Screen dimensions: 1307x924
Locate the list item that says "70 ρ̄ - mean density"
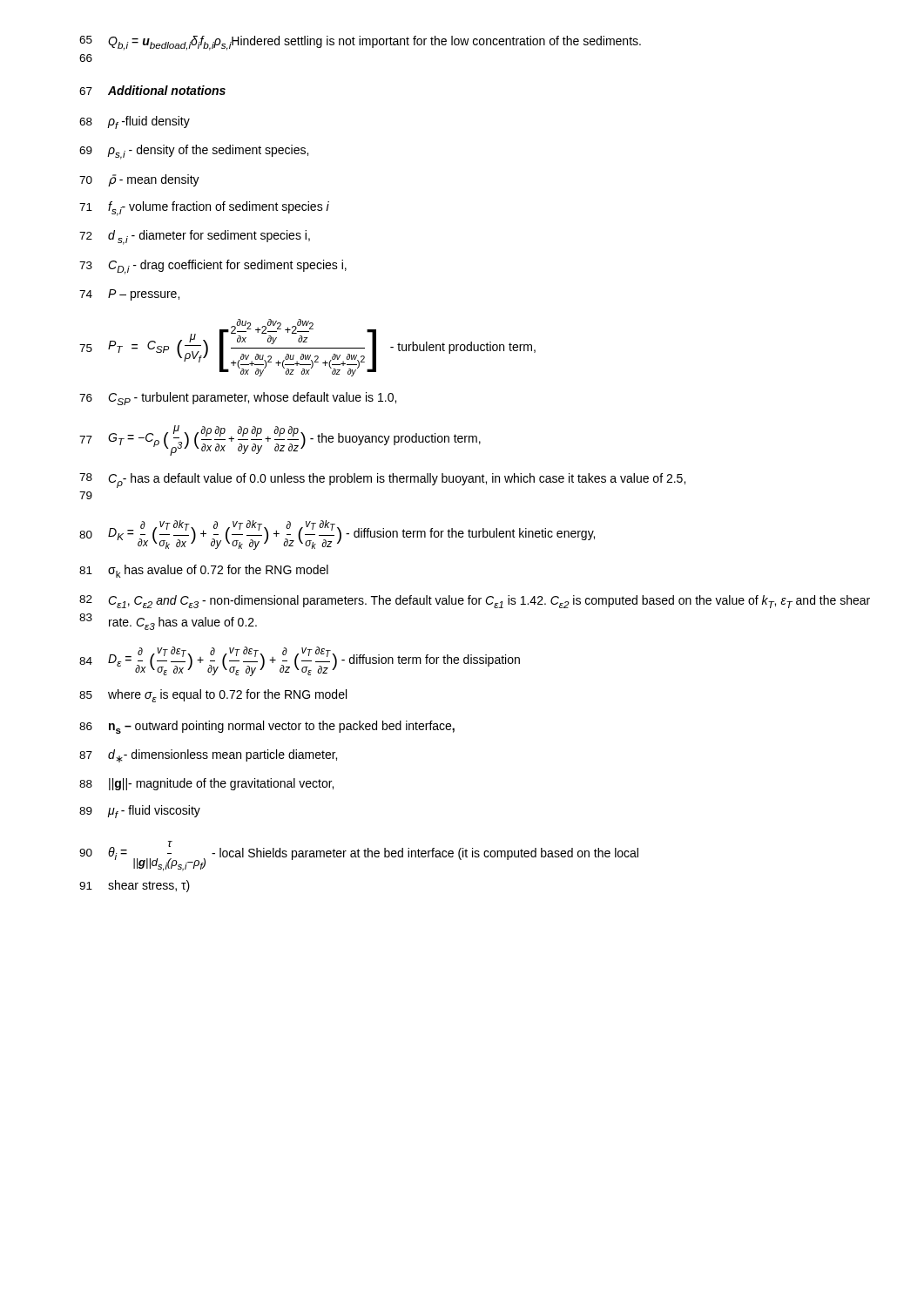tap(139, 180)
